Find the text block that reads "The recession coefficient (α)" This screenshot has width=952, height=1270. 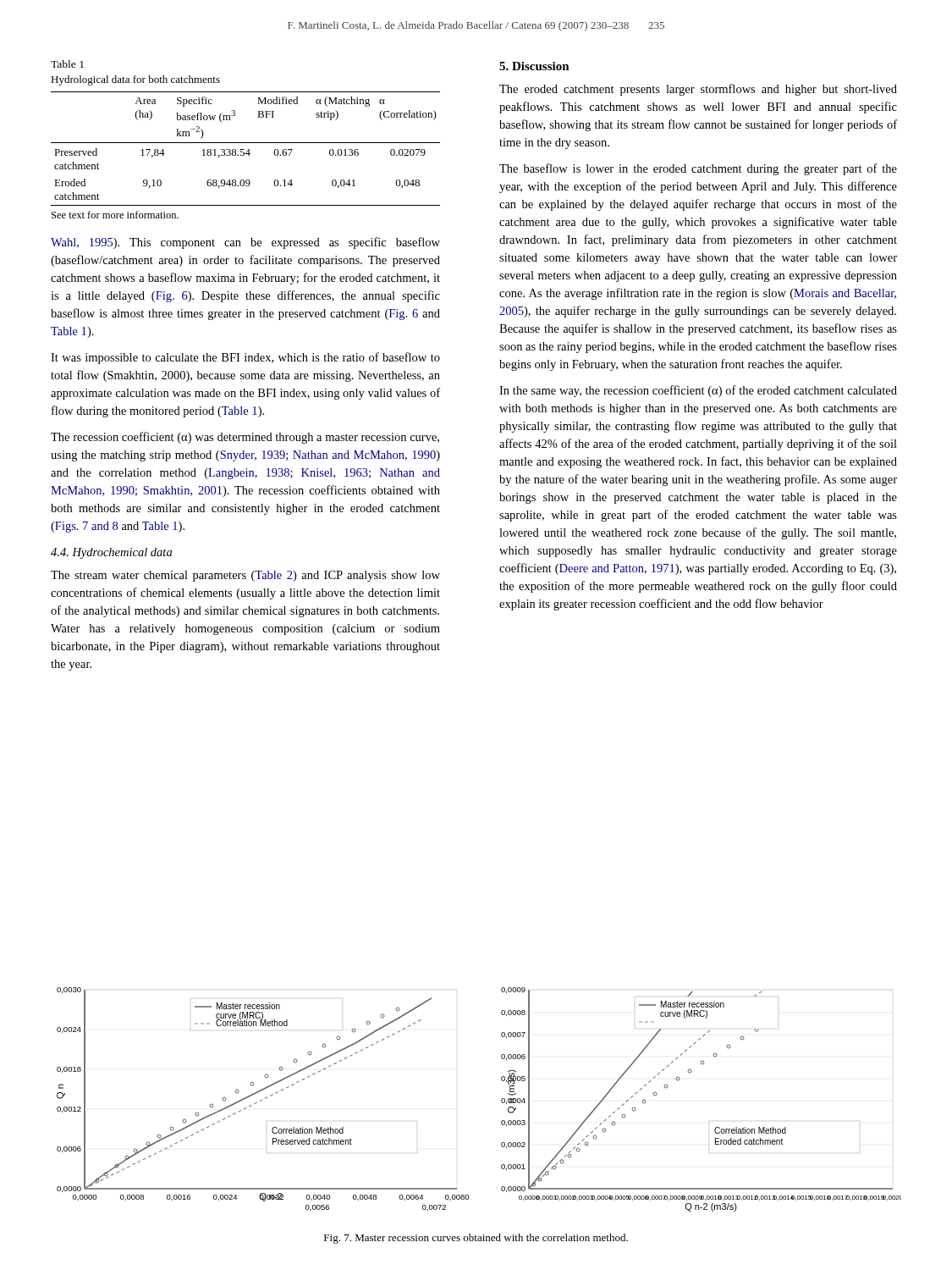[x=245, y=481]
